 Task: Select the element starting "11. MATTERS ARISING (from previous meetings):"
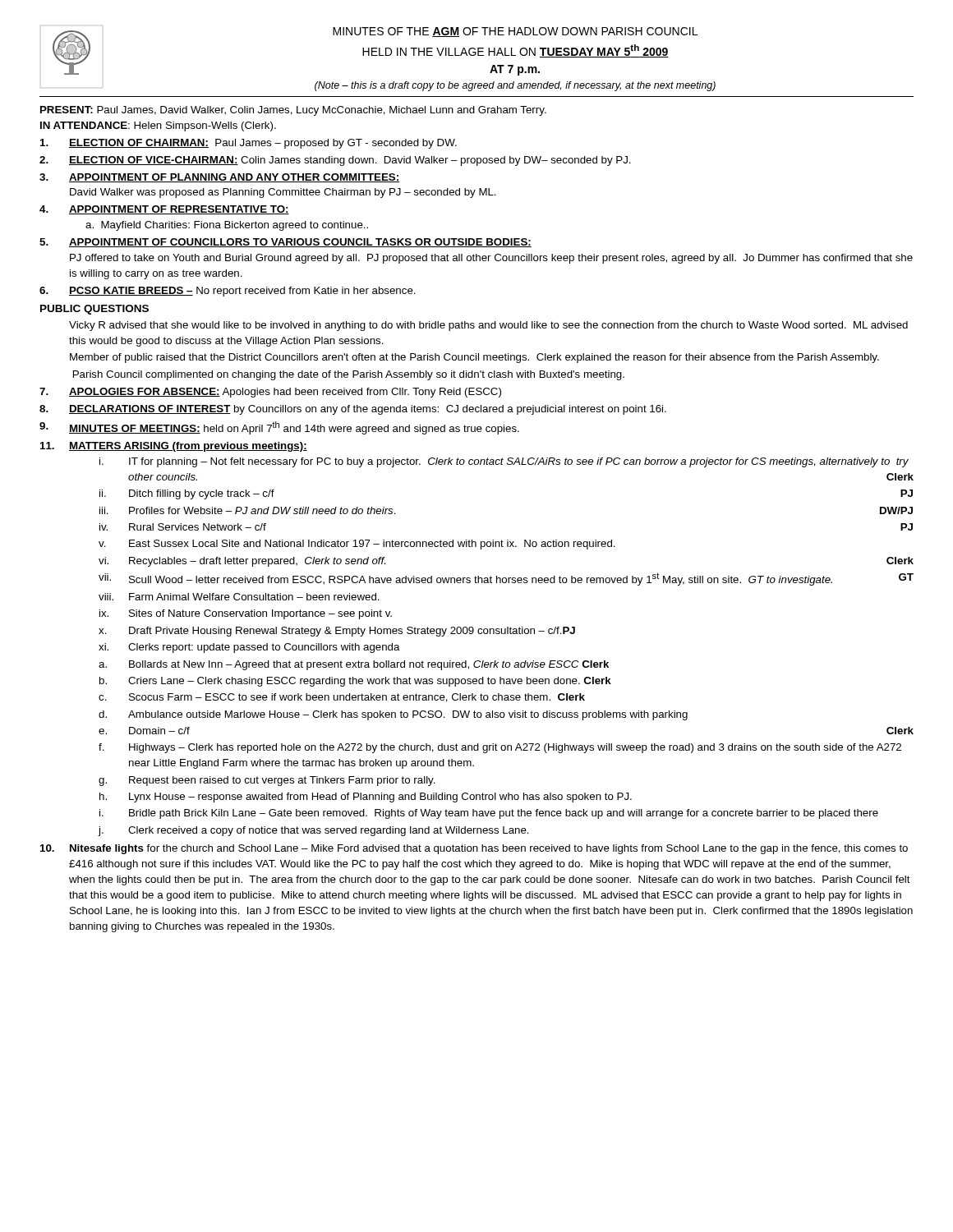pos(476,639)
